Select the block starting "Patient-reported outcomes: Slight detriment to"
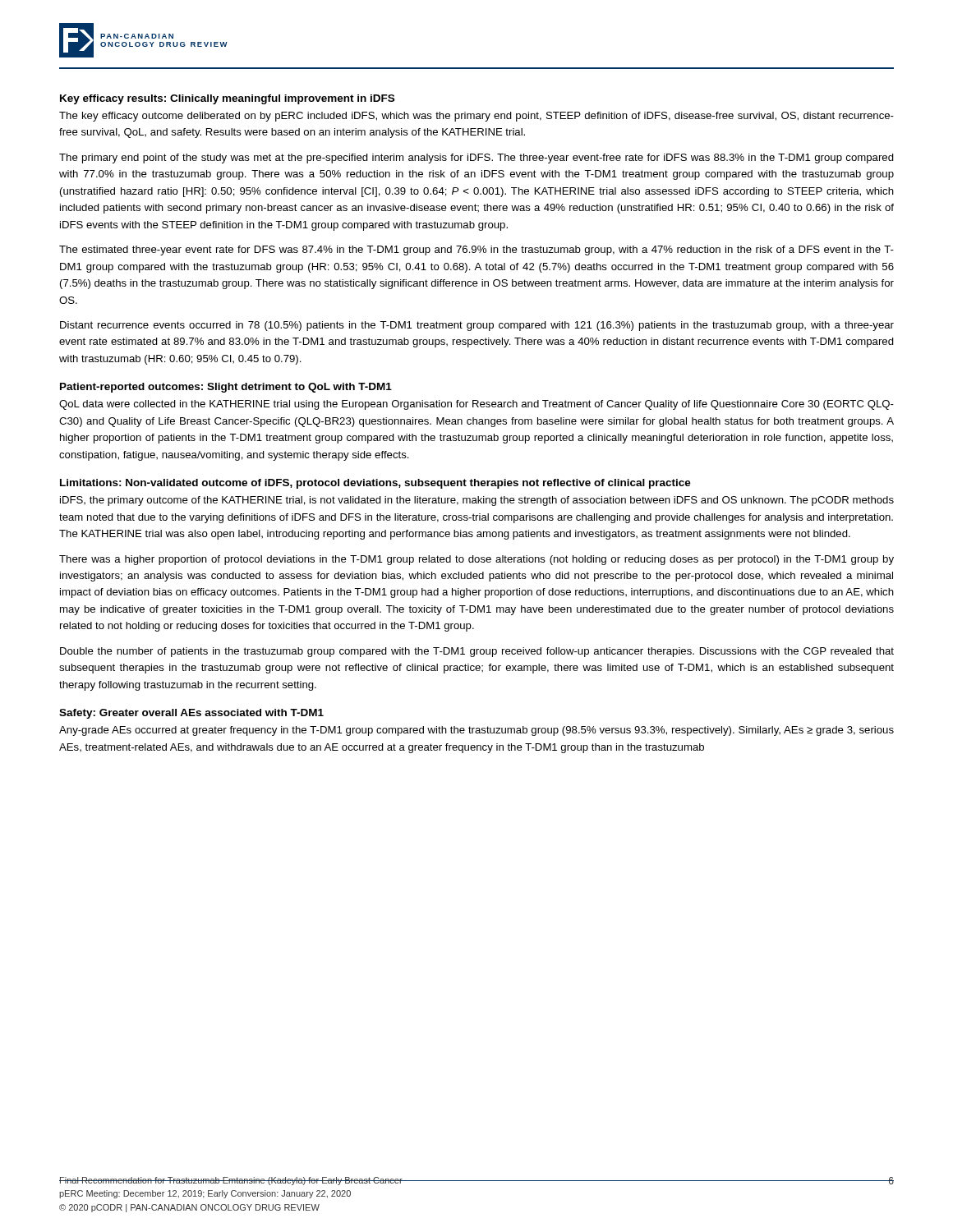953x1232 pixels. pyautogui.click(x=225, y=387)
